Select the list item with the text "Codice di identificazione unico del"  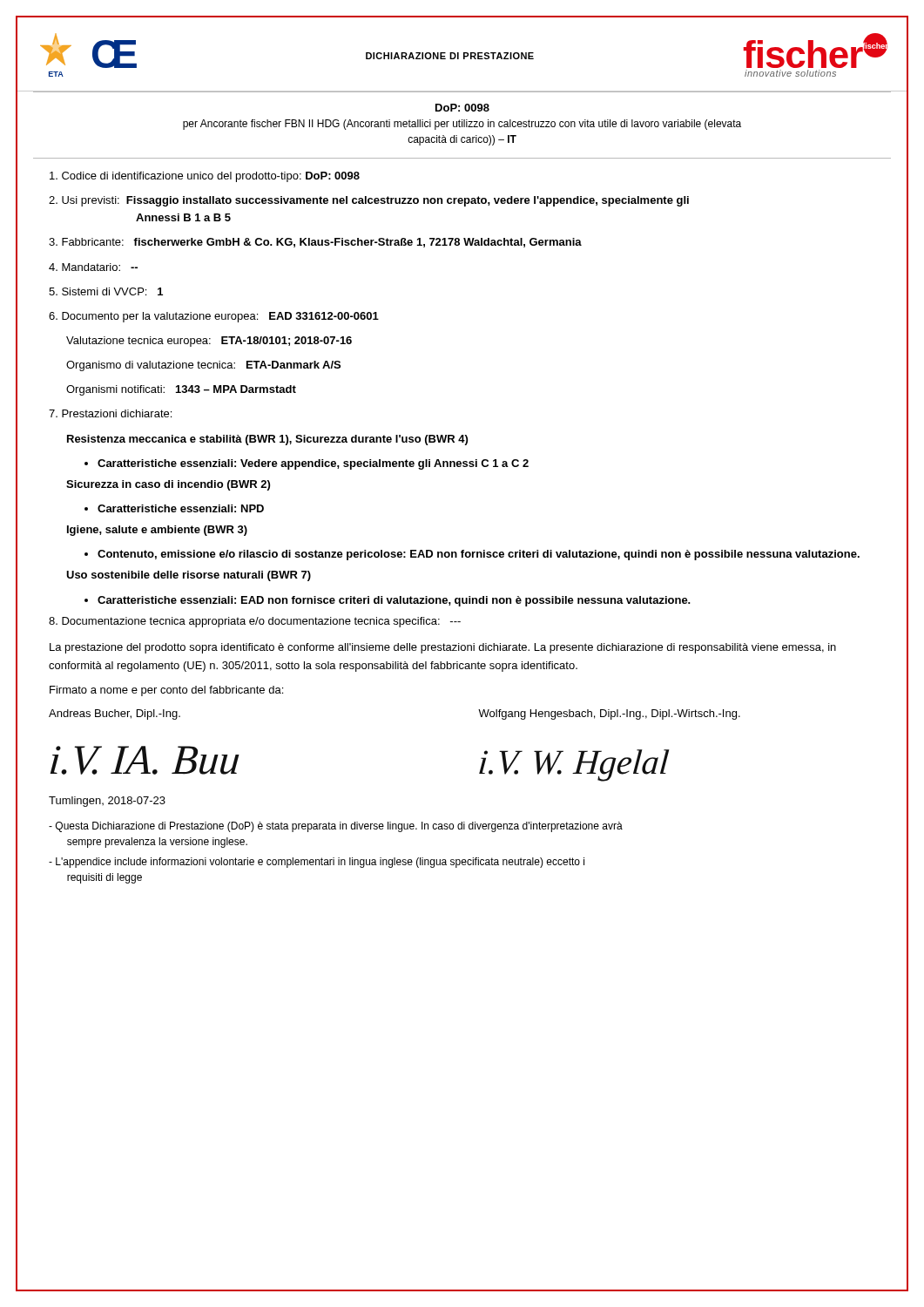coord(204,176)
